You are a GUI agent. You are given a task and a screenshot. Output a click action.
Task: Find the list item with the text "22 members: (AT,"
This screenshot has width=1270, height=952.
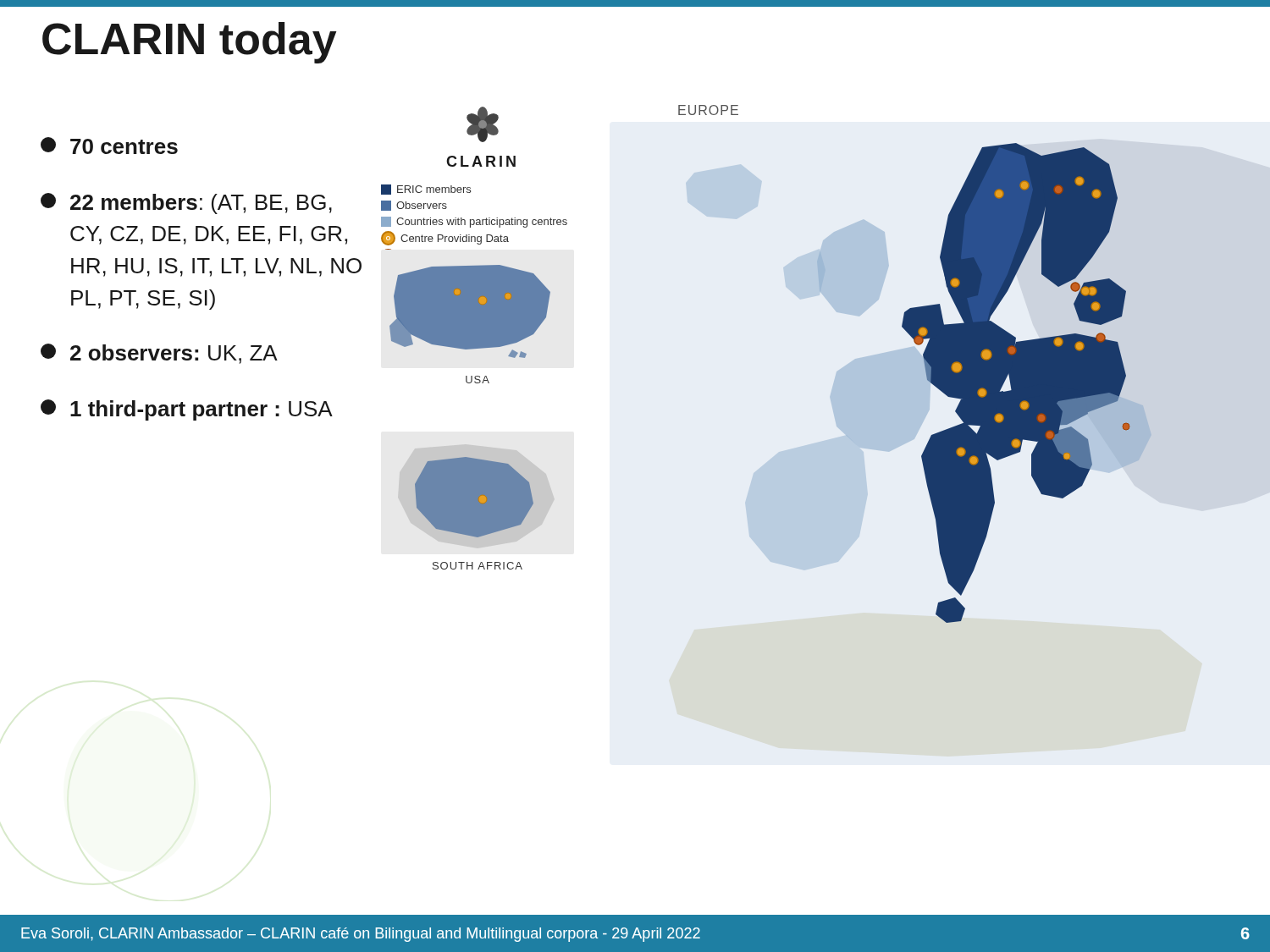(x=202, y=251)
